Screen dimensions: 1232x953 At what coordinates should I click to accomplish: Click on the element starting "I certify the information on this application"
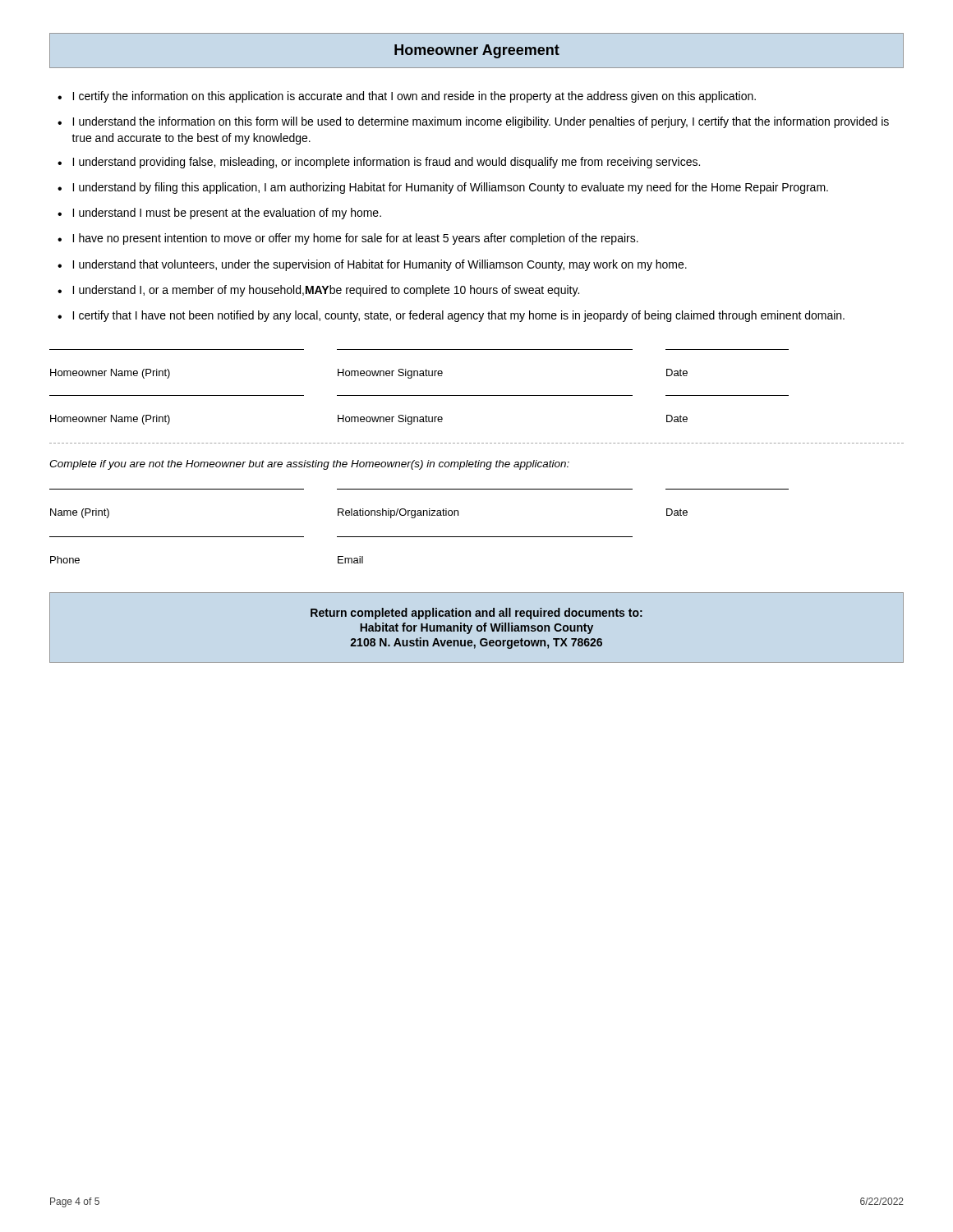414,96
